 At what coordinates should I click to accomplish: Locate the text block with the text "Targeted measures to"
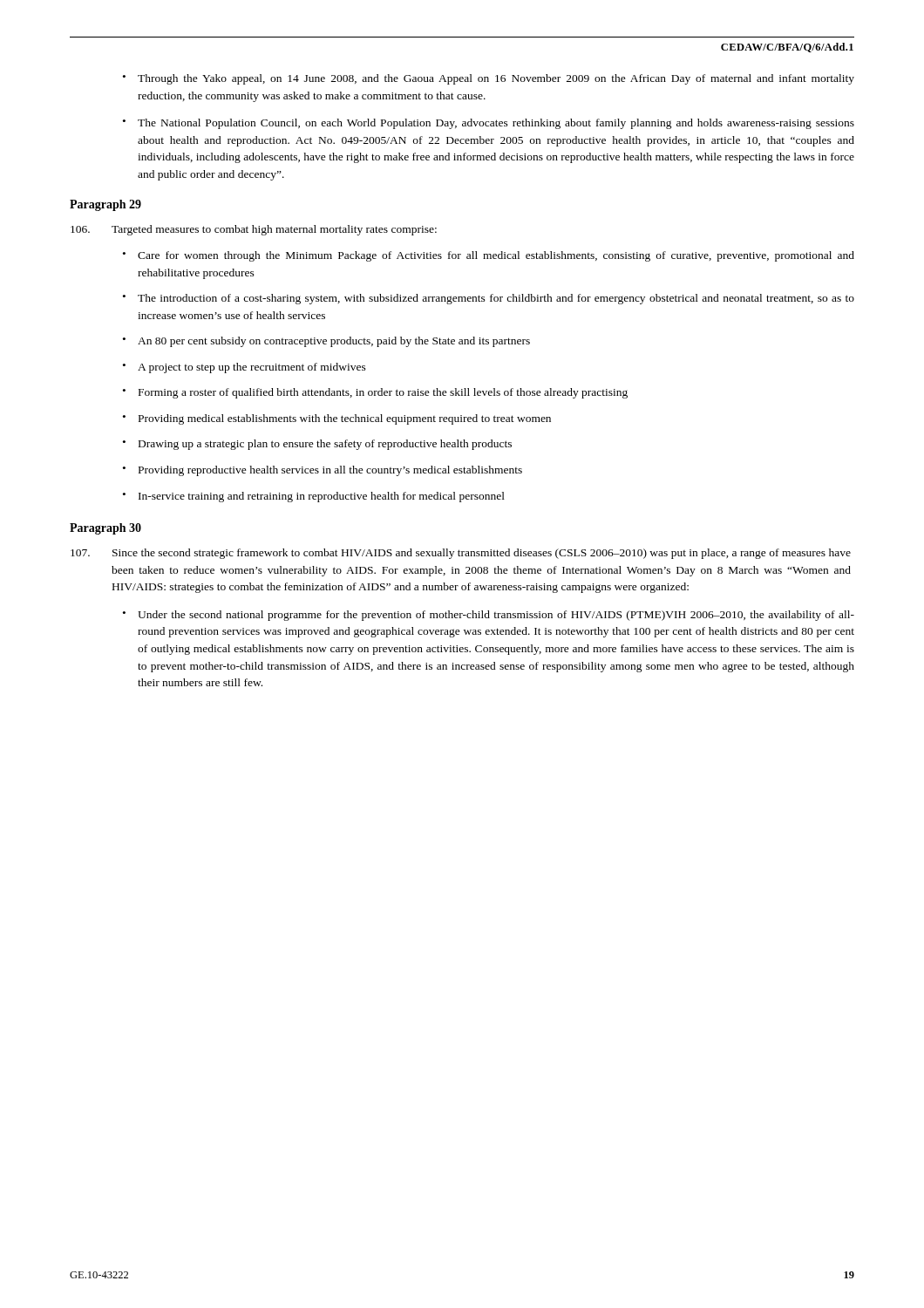click(x=254, y=230)
